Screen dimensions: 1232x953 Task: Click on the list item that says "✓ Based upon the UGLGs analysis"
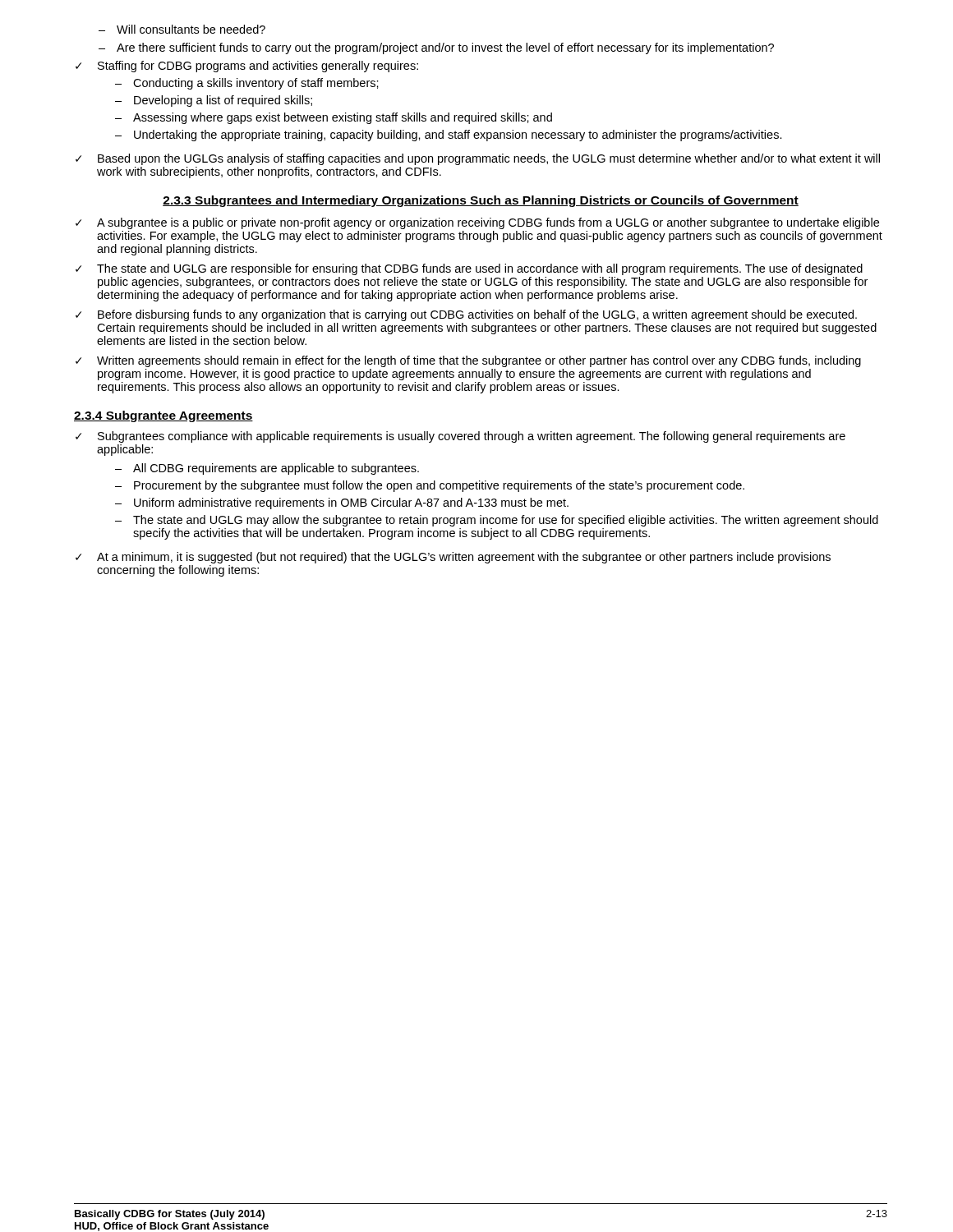pos(481,165)
